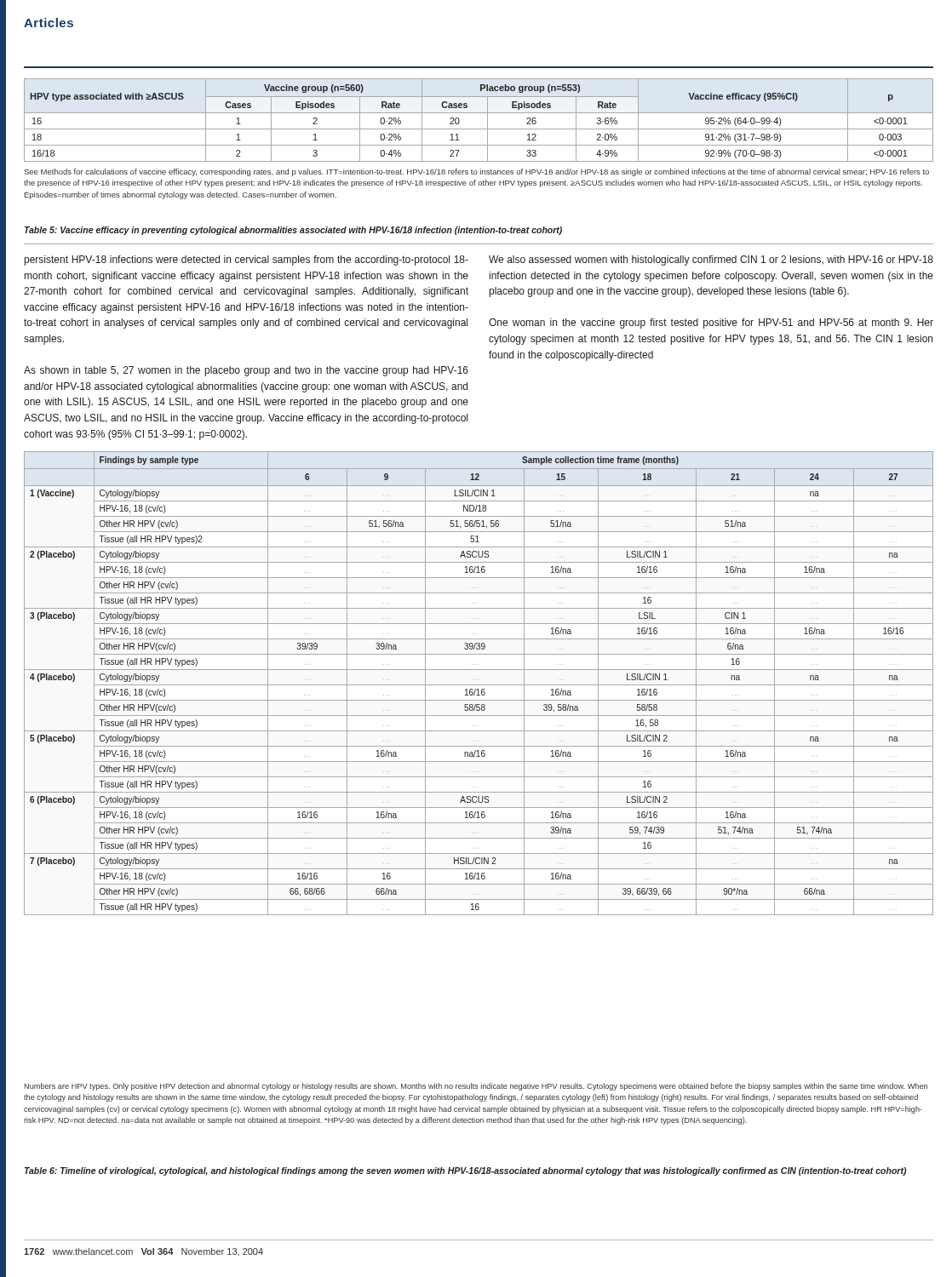
Task: Click on the table containing "Vaccine efficacy (95%CI)"
Action: click(479, 139)
